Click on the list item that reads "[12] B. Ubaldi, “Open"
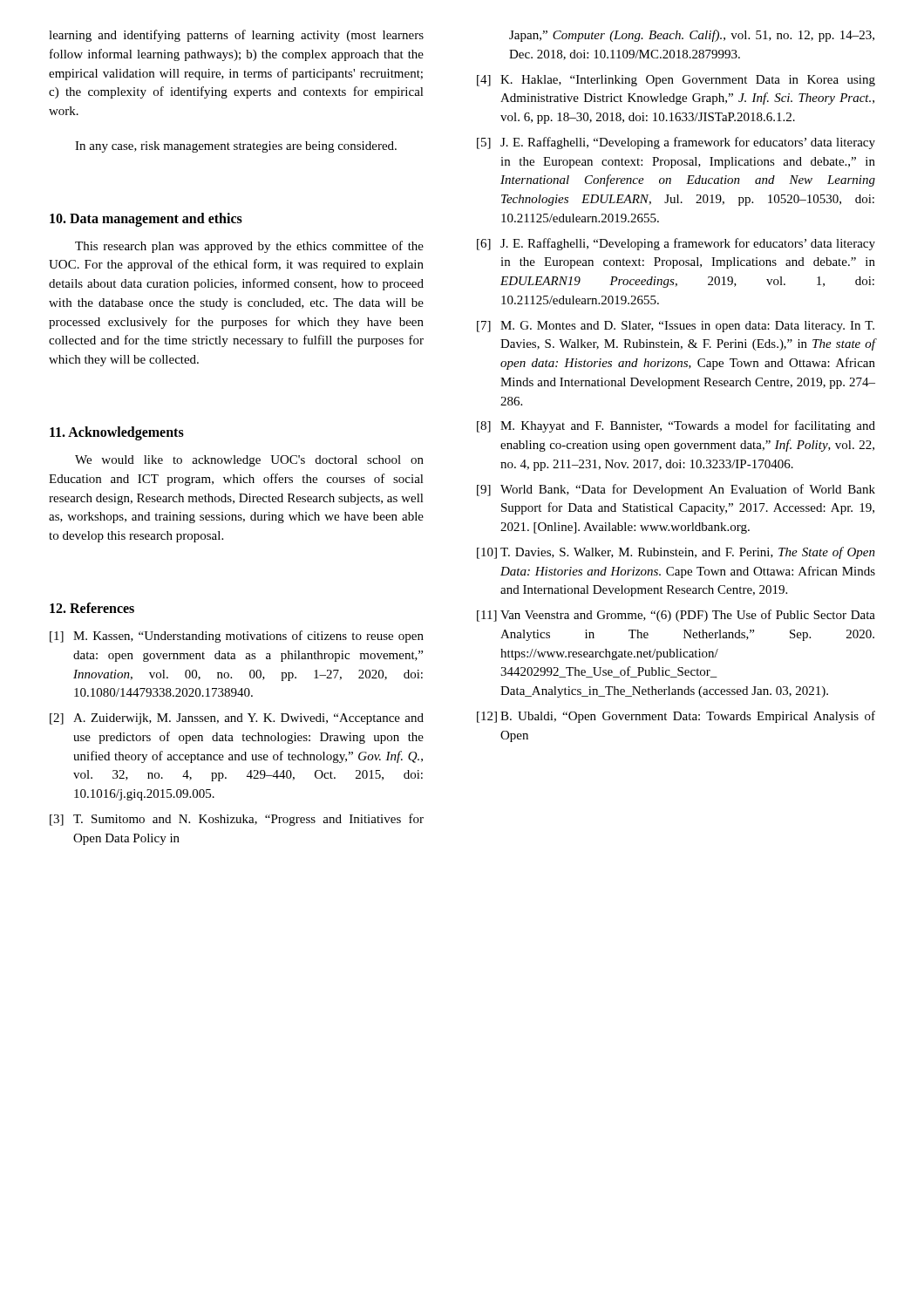The image size is (924, 1308). coord(676,726)
